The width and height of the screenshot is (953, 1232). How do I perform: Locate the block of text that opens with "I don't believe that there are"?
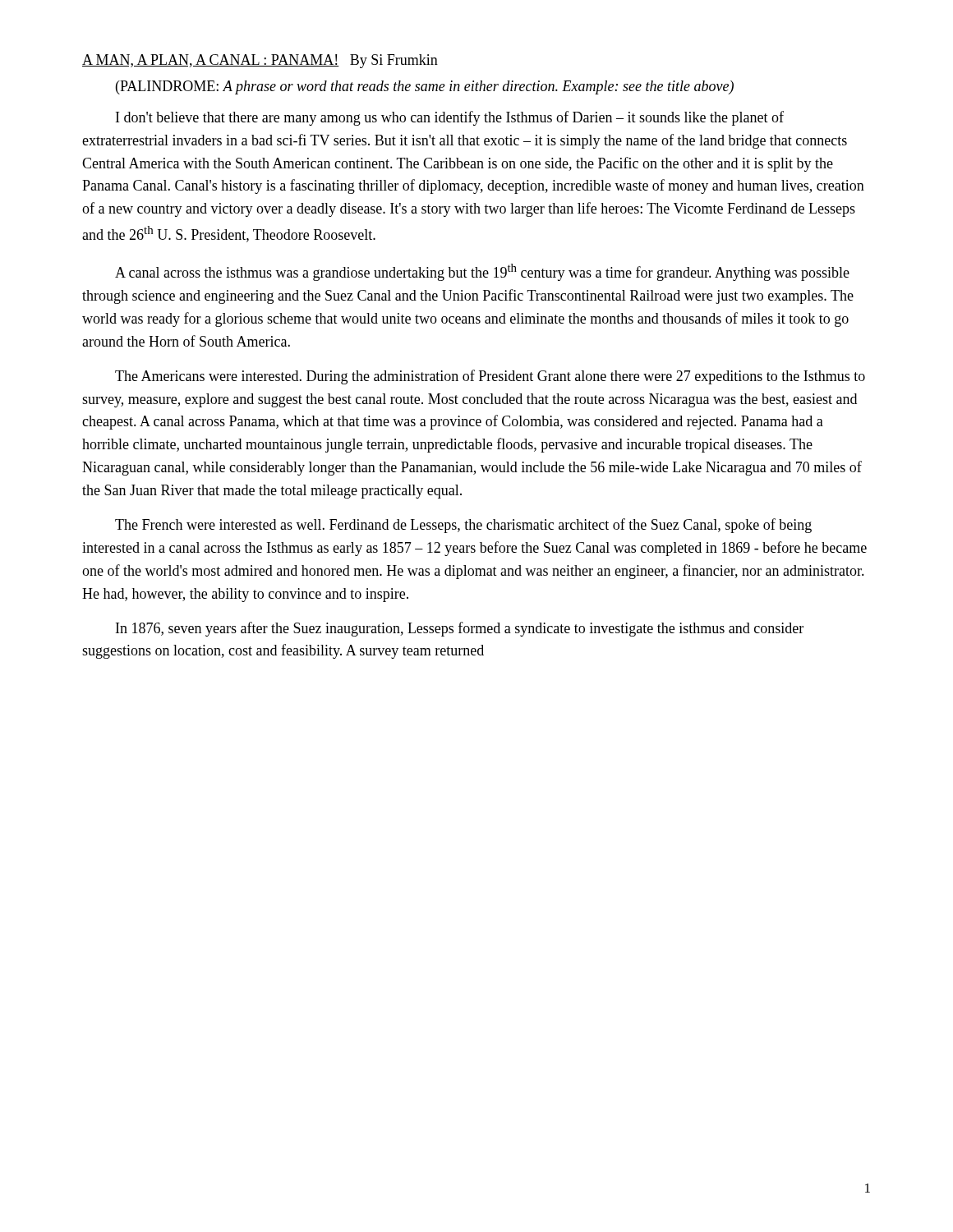pyautogui.click(x=473, y=176)
